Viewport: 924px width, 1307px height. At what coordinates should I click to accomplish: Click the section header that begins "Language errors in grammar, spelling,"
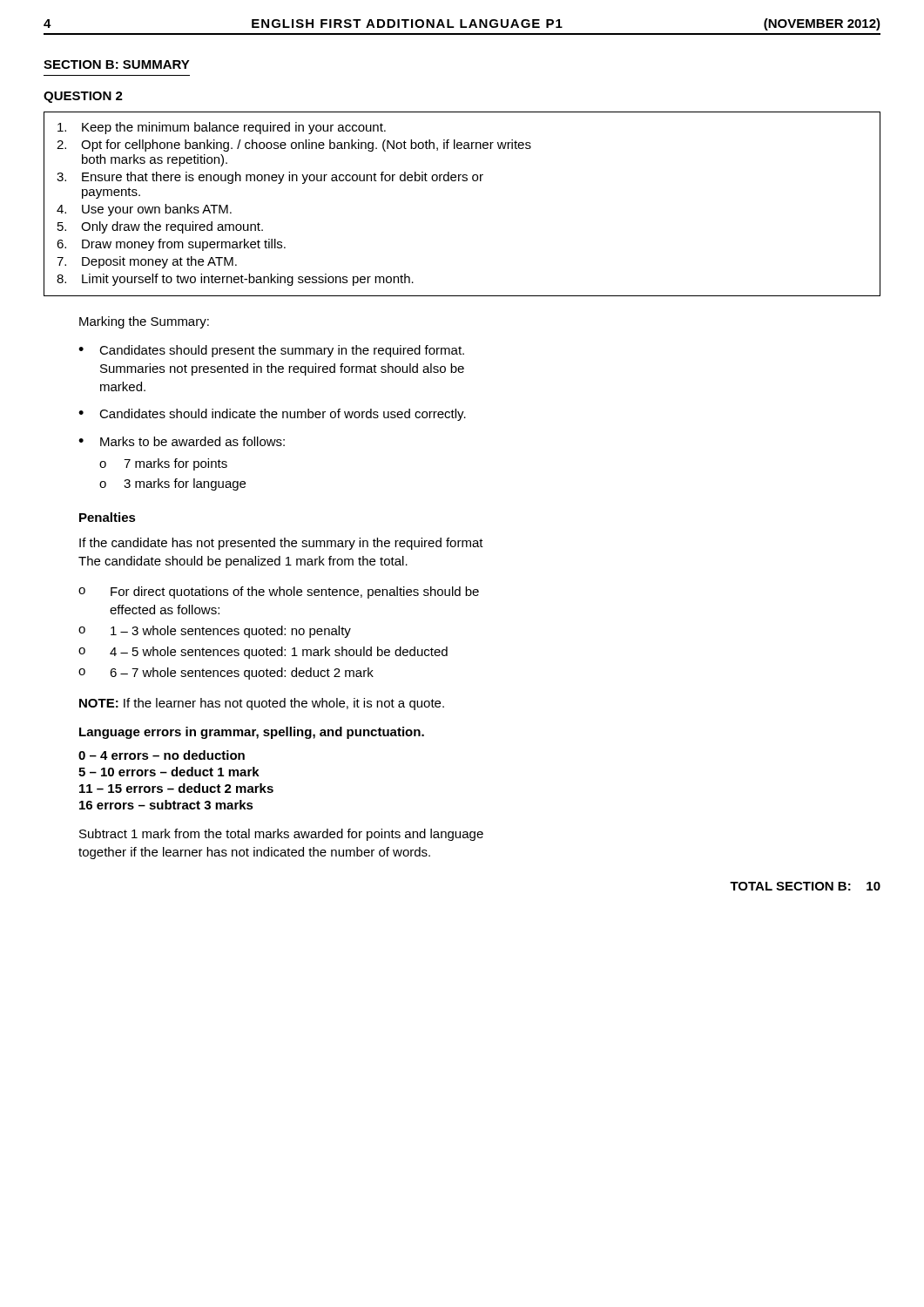pyautogui.click(x=251, y=731)
